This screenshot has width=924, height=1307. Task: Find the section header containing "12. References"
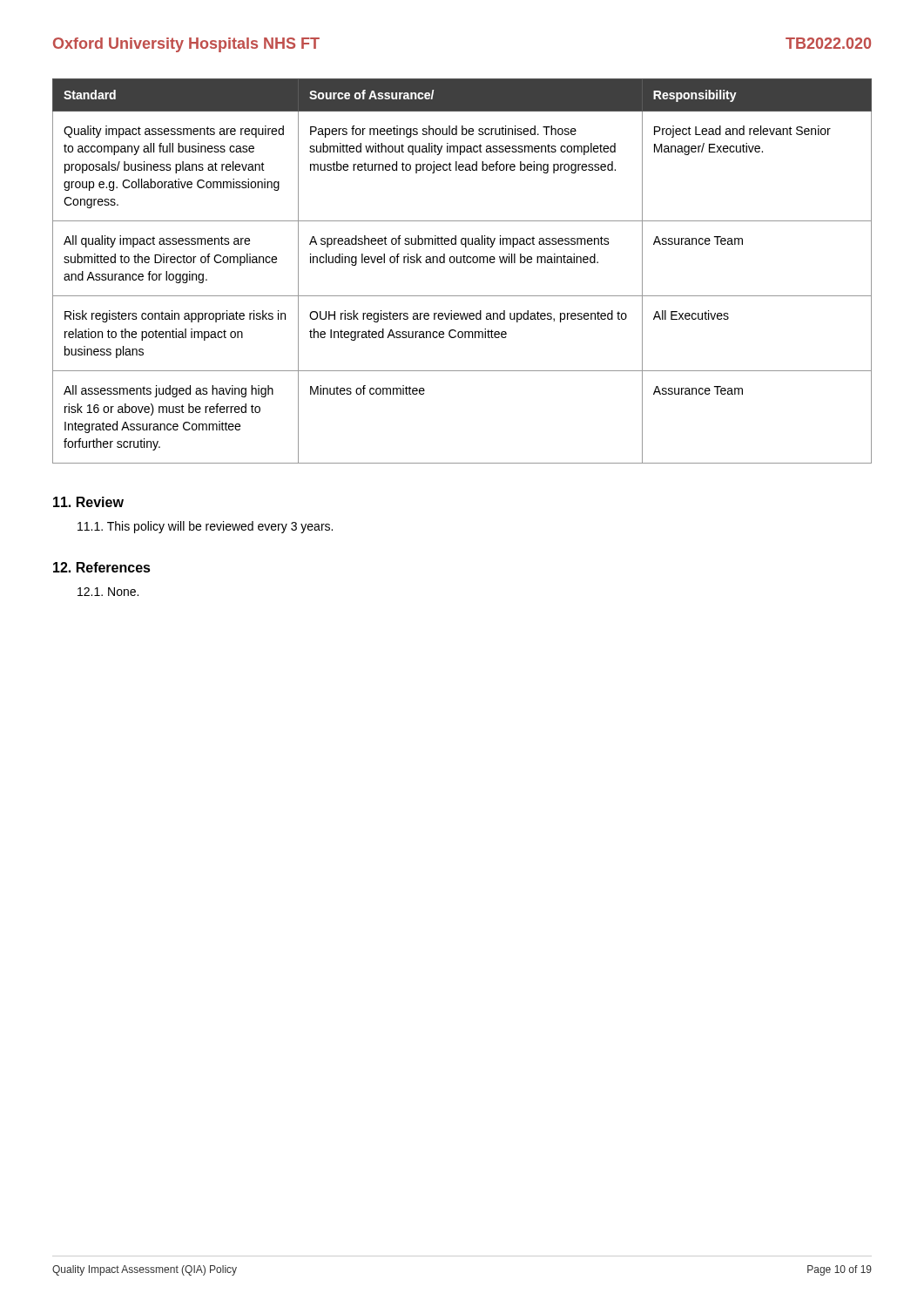pyautogui.click(x=101, y=568)
